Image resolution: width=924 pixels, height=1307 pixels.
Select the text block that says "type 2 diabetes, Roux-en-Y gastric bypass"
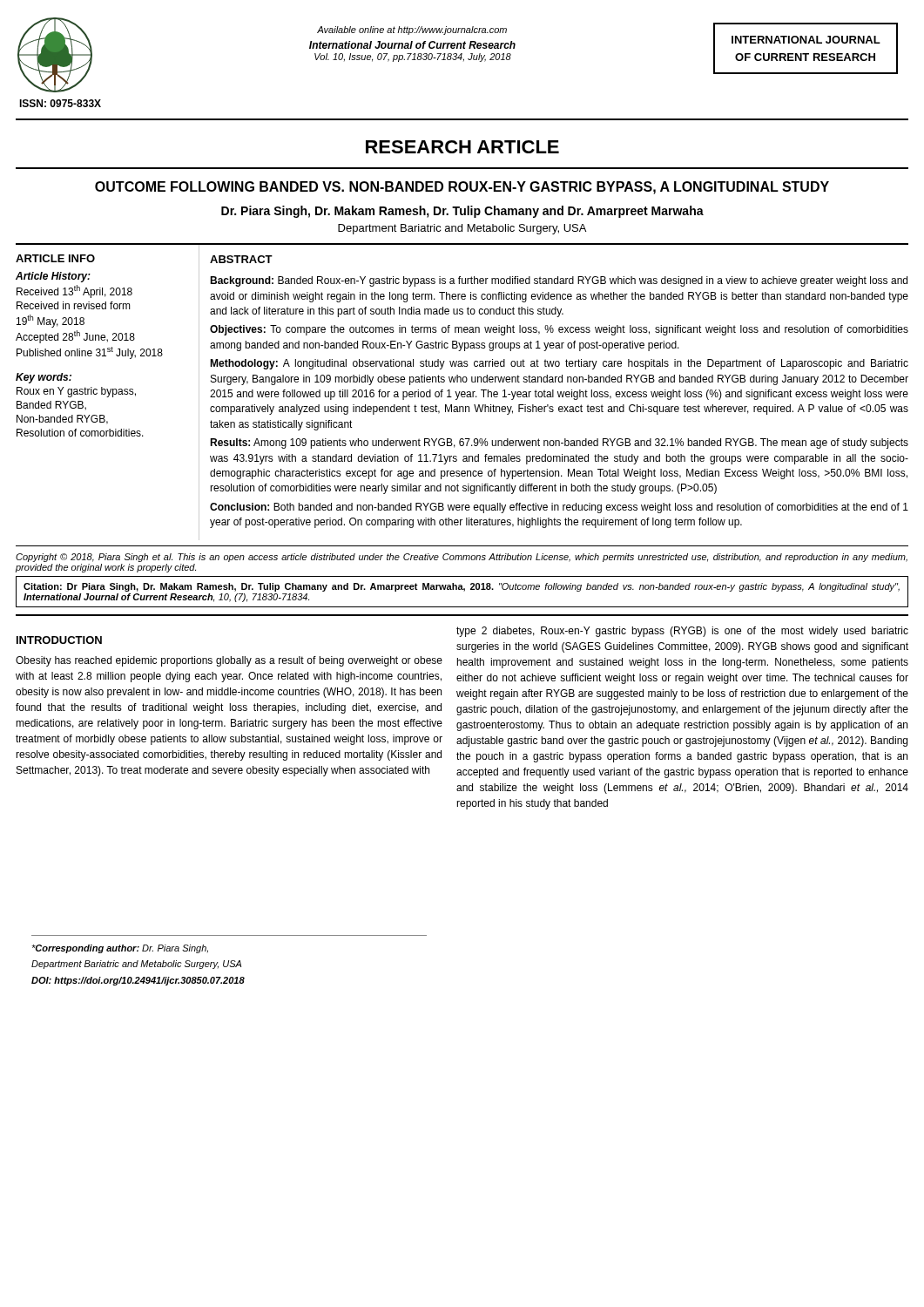click(682, 718)
